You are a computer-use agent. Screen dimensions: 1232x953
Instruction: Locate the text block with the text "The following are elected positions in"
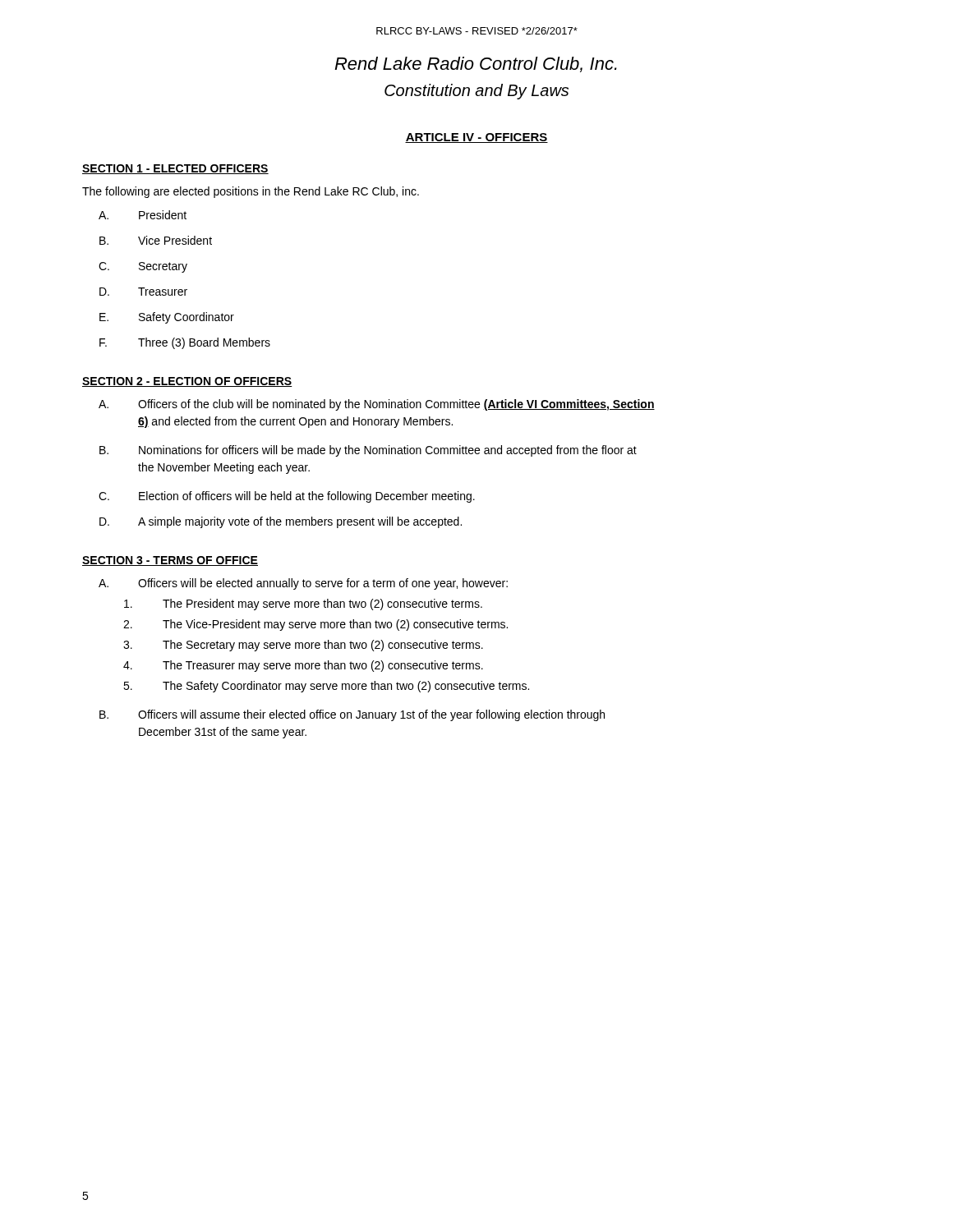(x=251, y=191)
